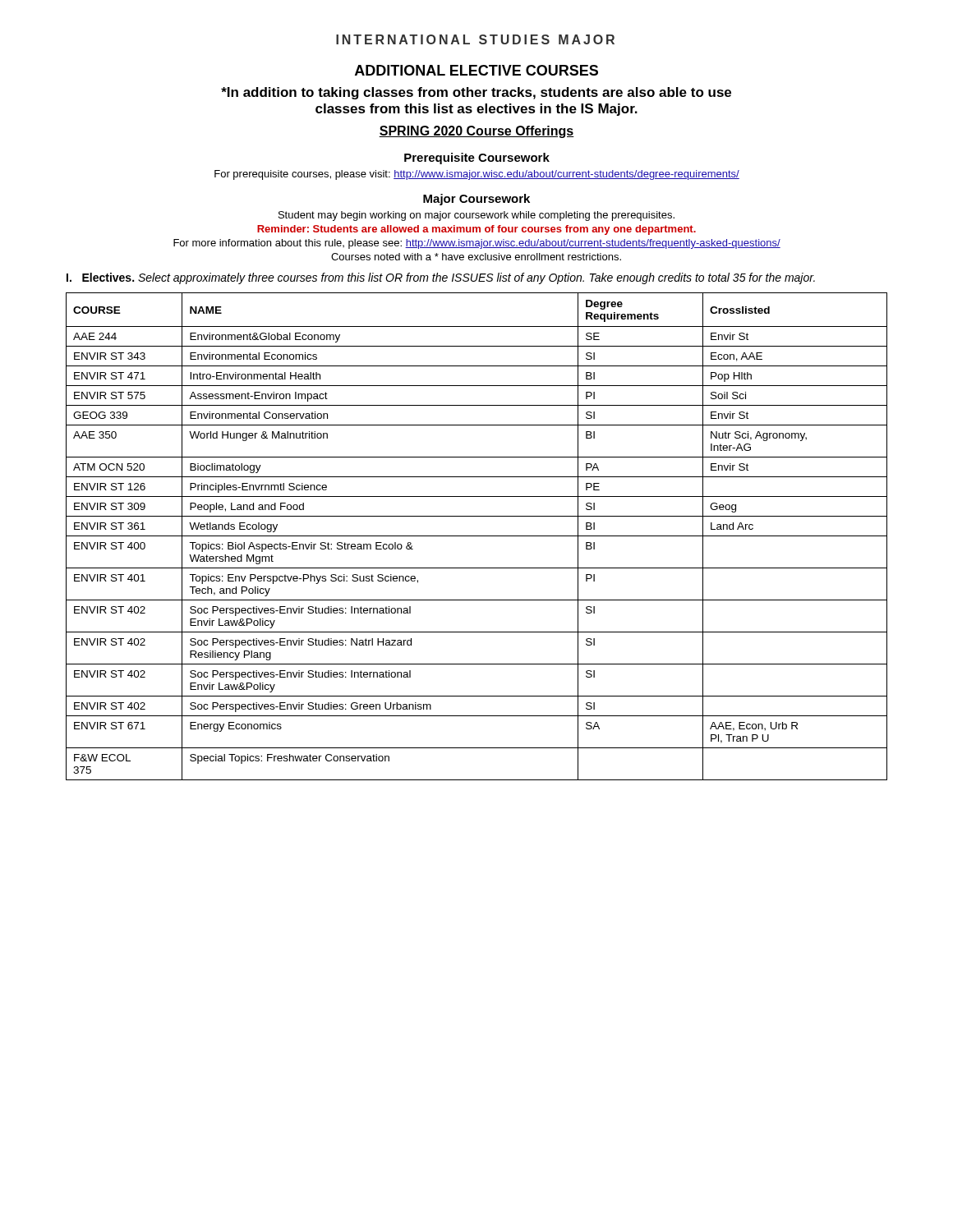Screen dimensions: 1232x953
Task: Point to the block starting "SPRING 2020 Course Offerings"
Action: 476,131
